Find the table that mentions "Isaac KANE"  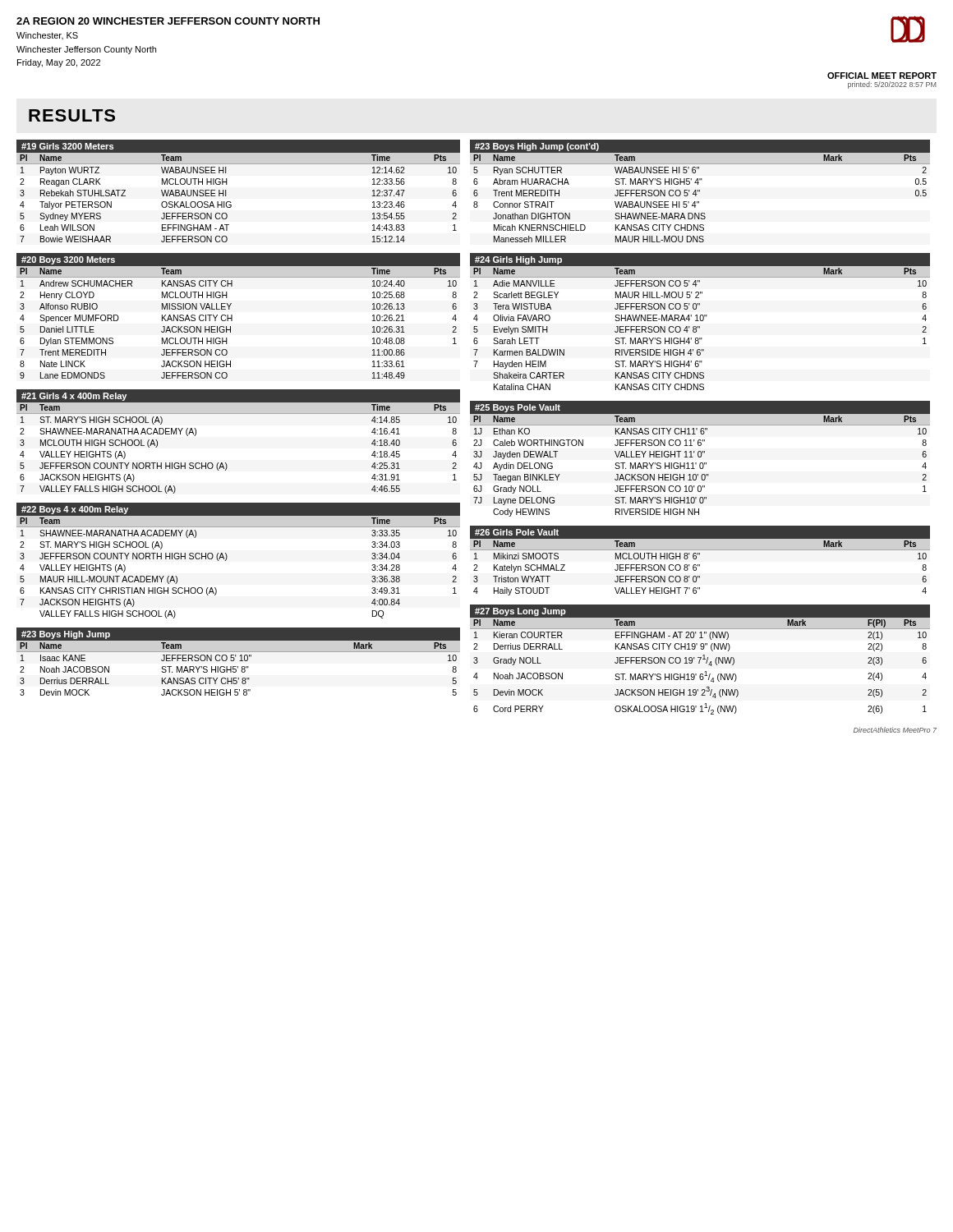click(x=238, y=669)
